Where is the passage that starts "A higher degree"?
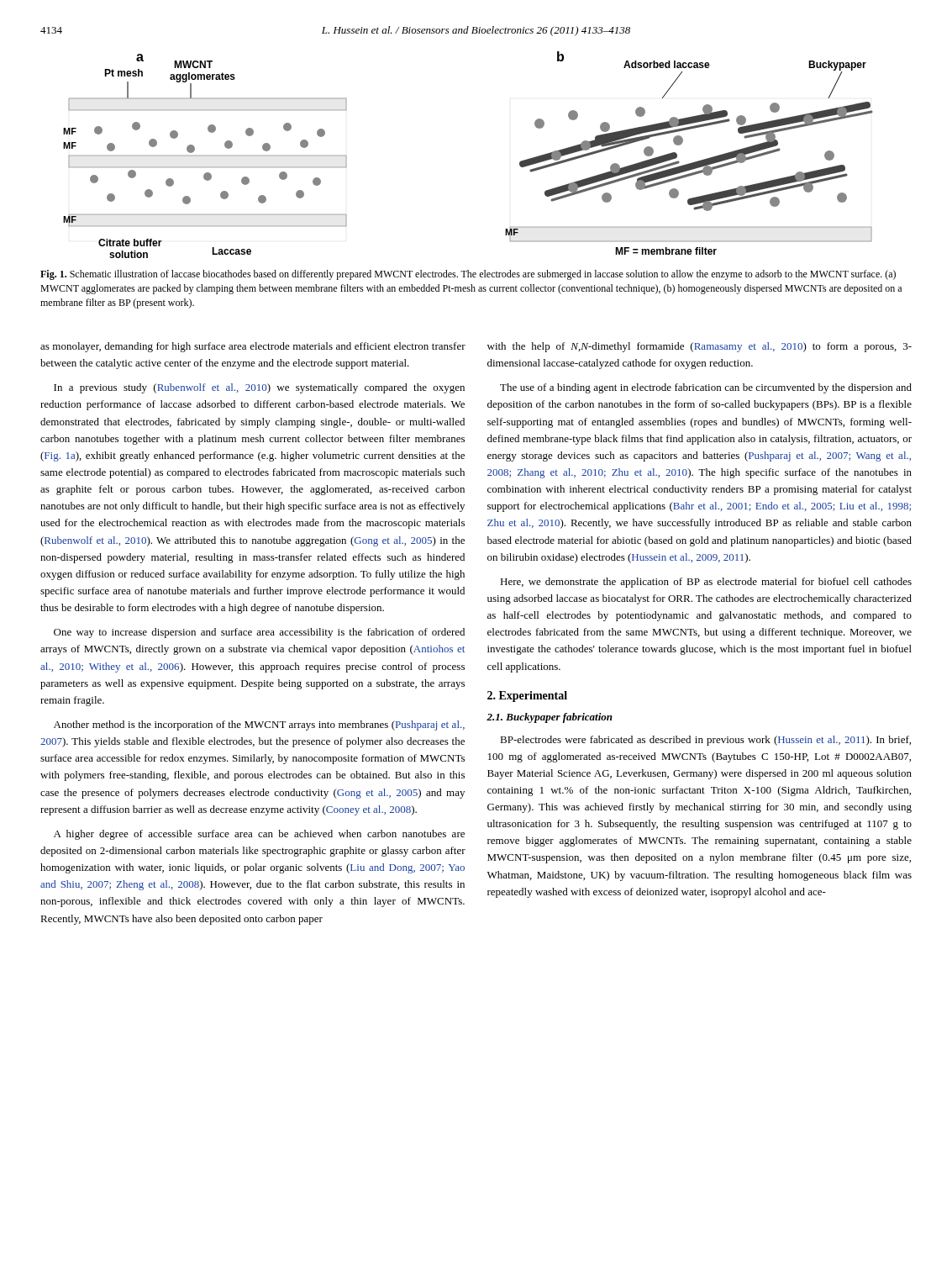 pyautogui.click(x=253, y=876)
